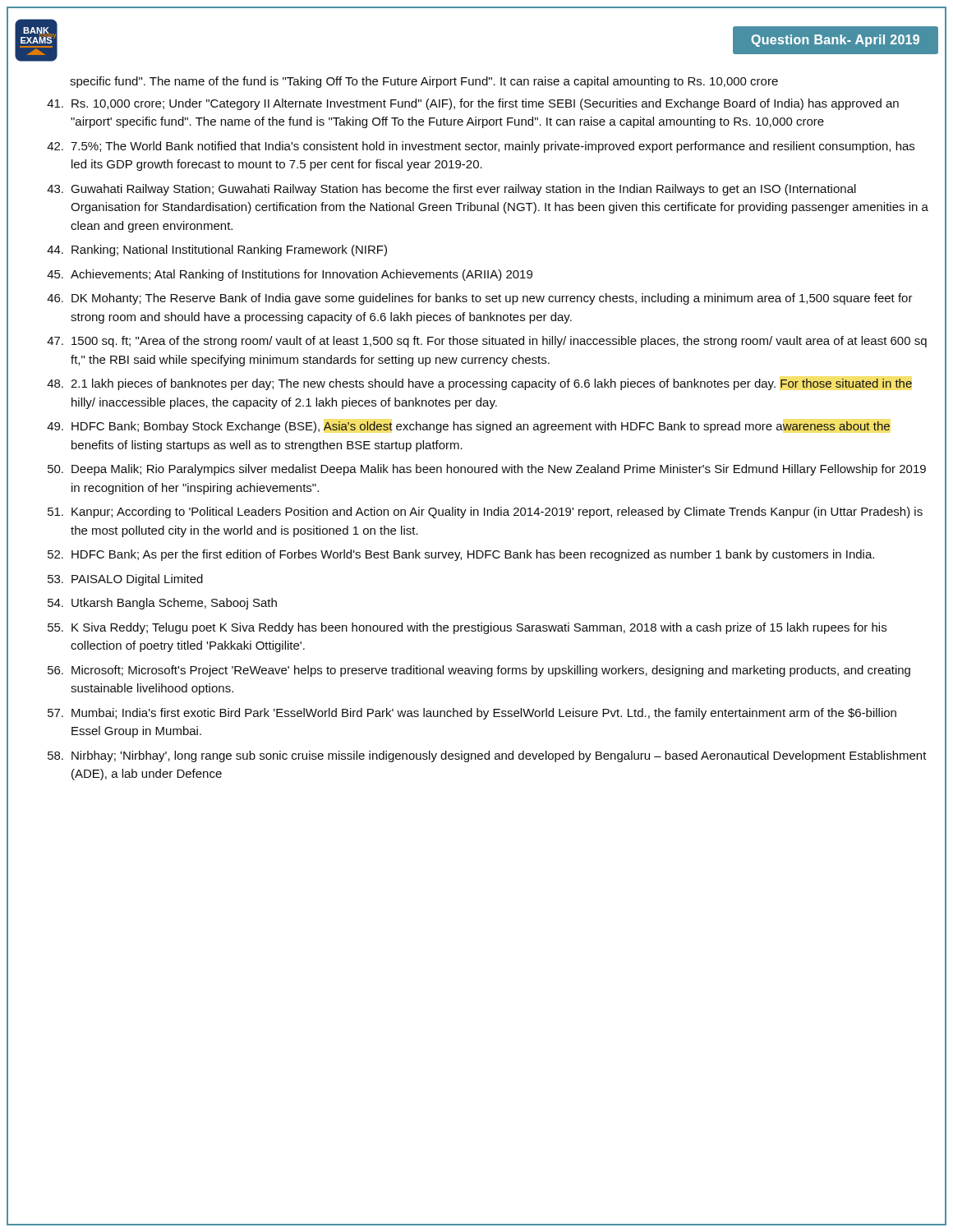Where is the passage that starts "56. Microsoft; Microsoft's Project 'ReWeave' helps to preserve"?
Screen dimensions: 1232x953
click(x=476, y=679)
